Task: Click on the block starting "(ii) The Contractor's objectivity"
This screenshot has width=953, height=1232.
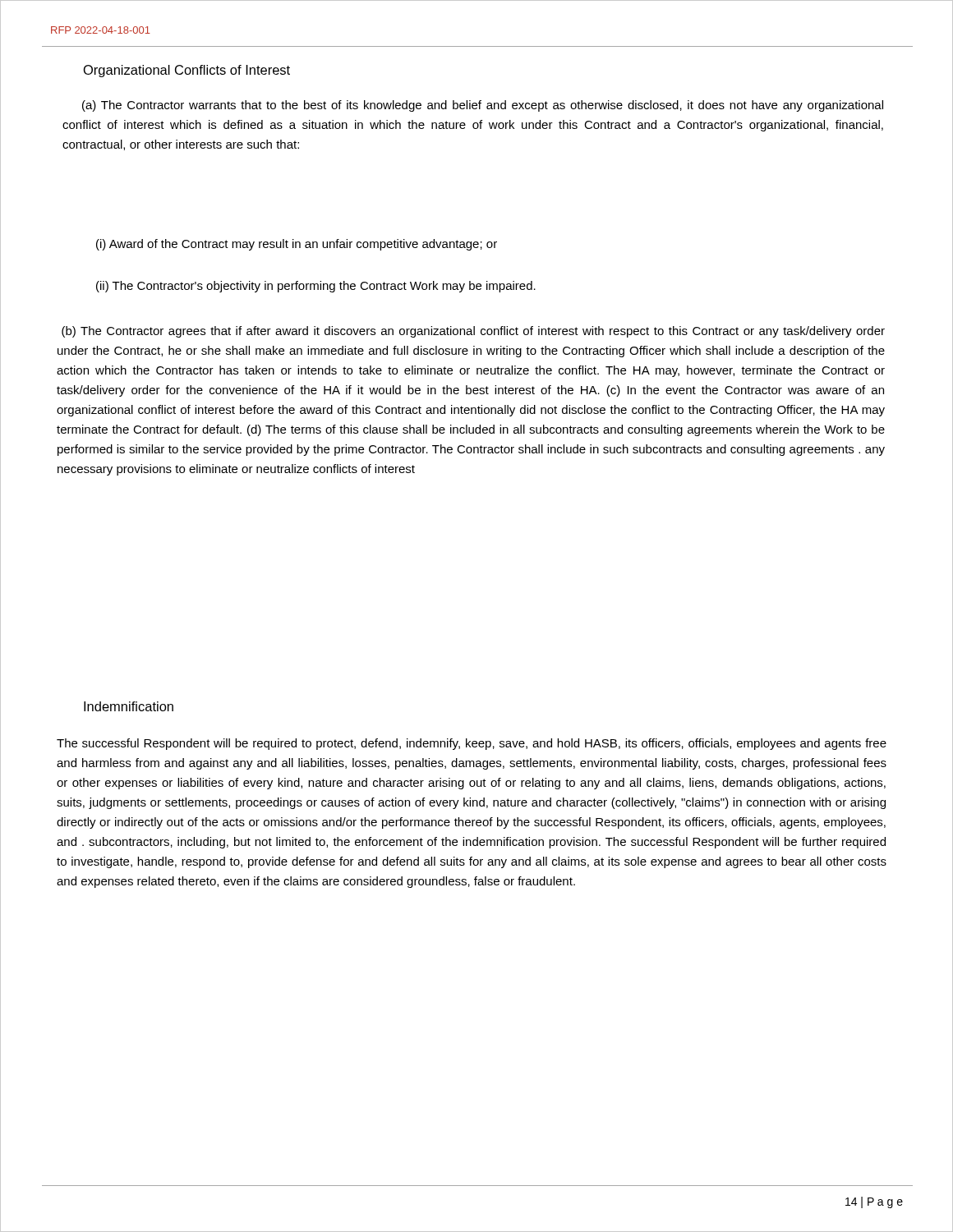Action: coord(316,285)
